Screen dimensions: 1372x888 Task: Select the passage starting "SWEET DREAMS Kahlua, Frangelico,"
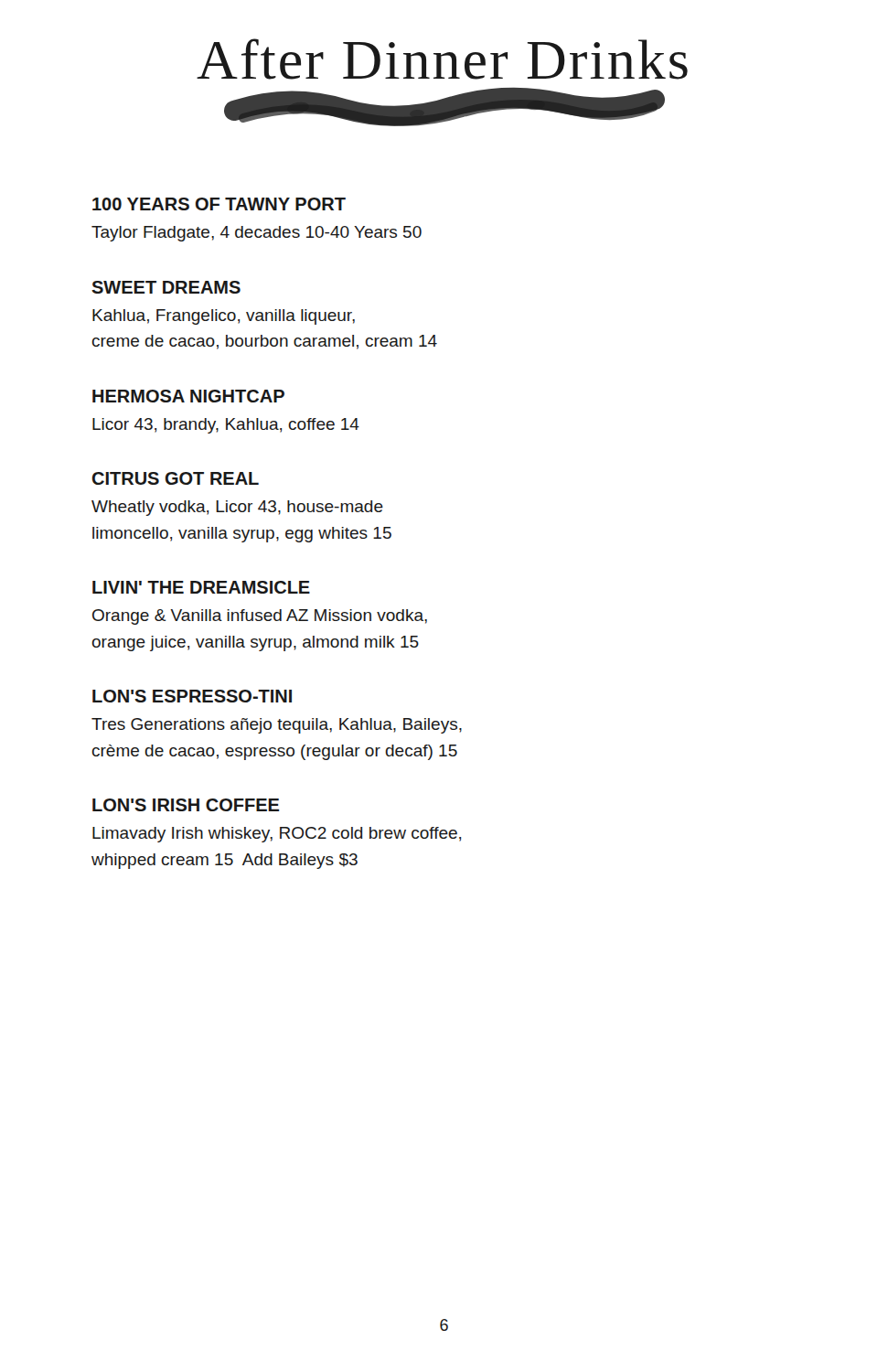tap(166, 287)
